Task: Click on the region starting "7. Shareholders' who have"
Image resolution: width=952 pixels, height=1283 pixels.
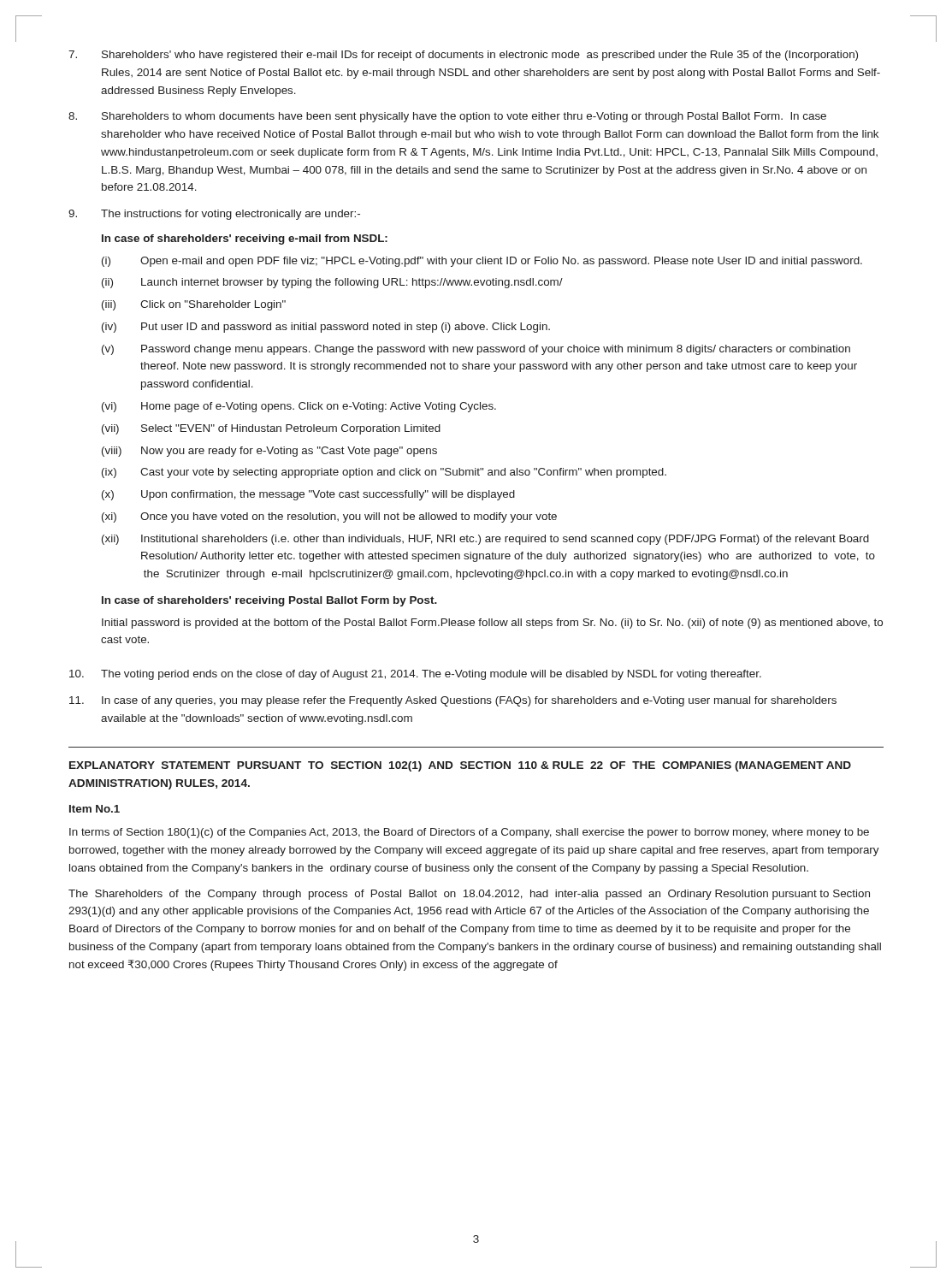Action: [x=476, y=73]
